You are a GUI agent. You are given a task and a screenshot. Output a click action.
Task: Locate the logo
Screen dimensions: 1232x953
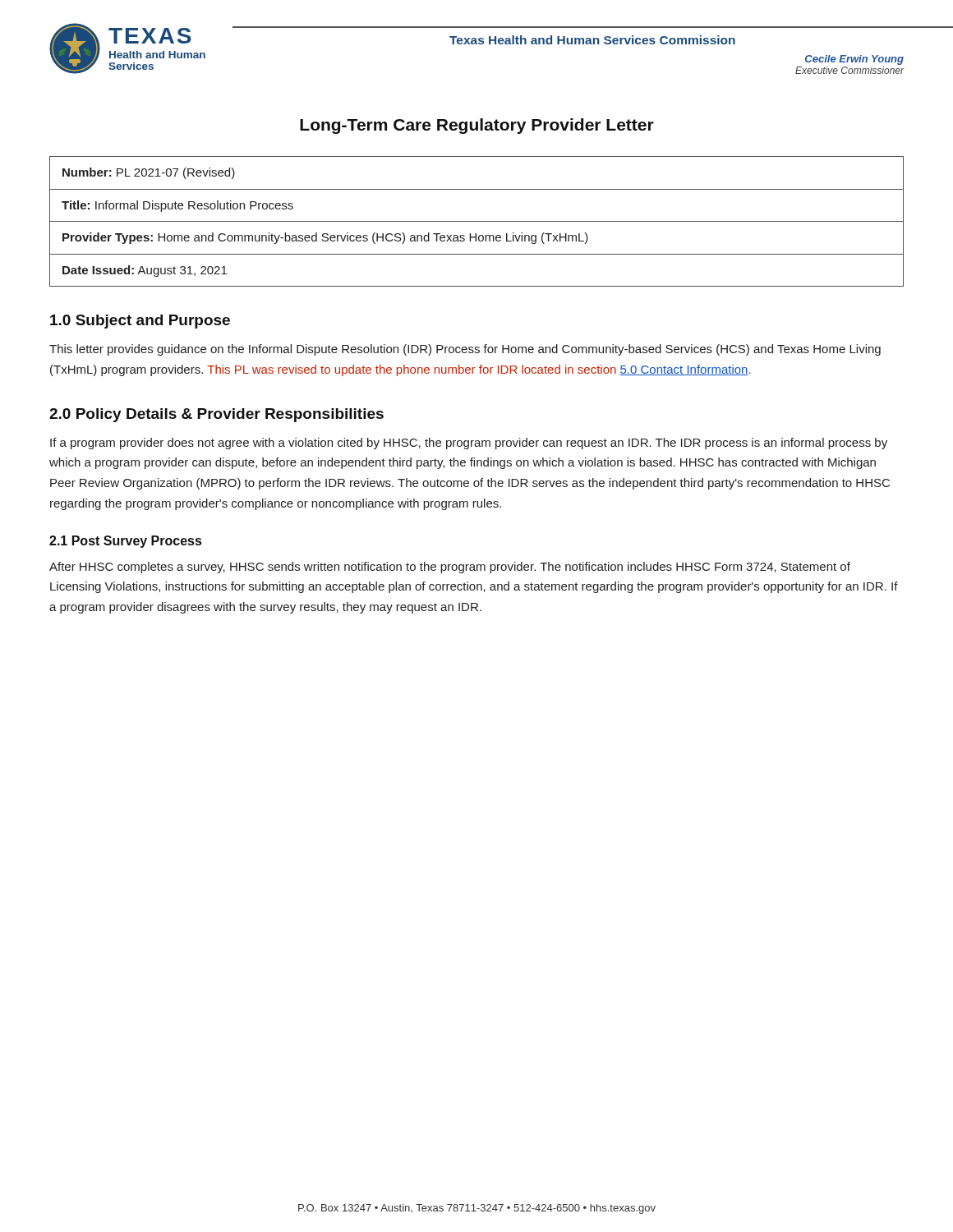coord(128,48)
